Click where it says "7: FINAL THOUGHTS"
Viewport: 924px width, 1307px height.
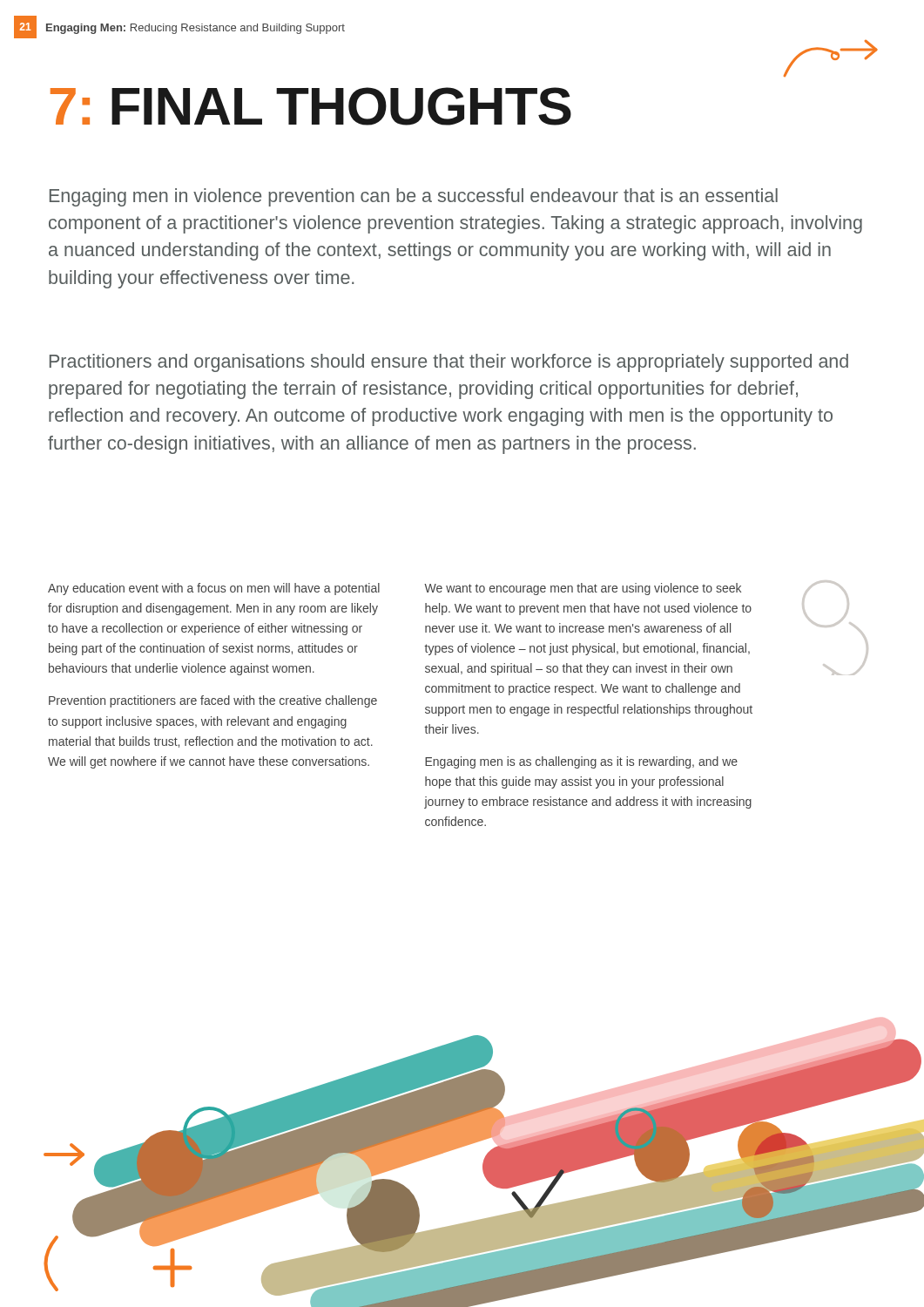(x=462, y=106)
